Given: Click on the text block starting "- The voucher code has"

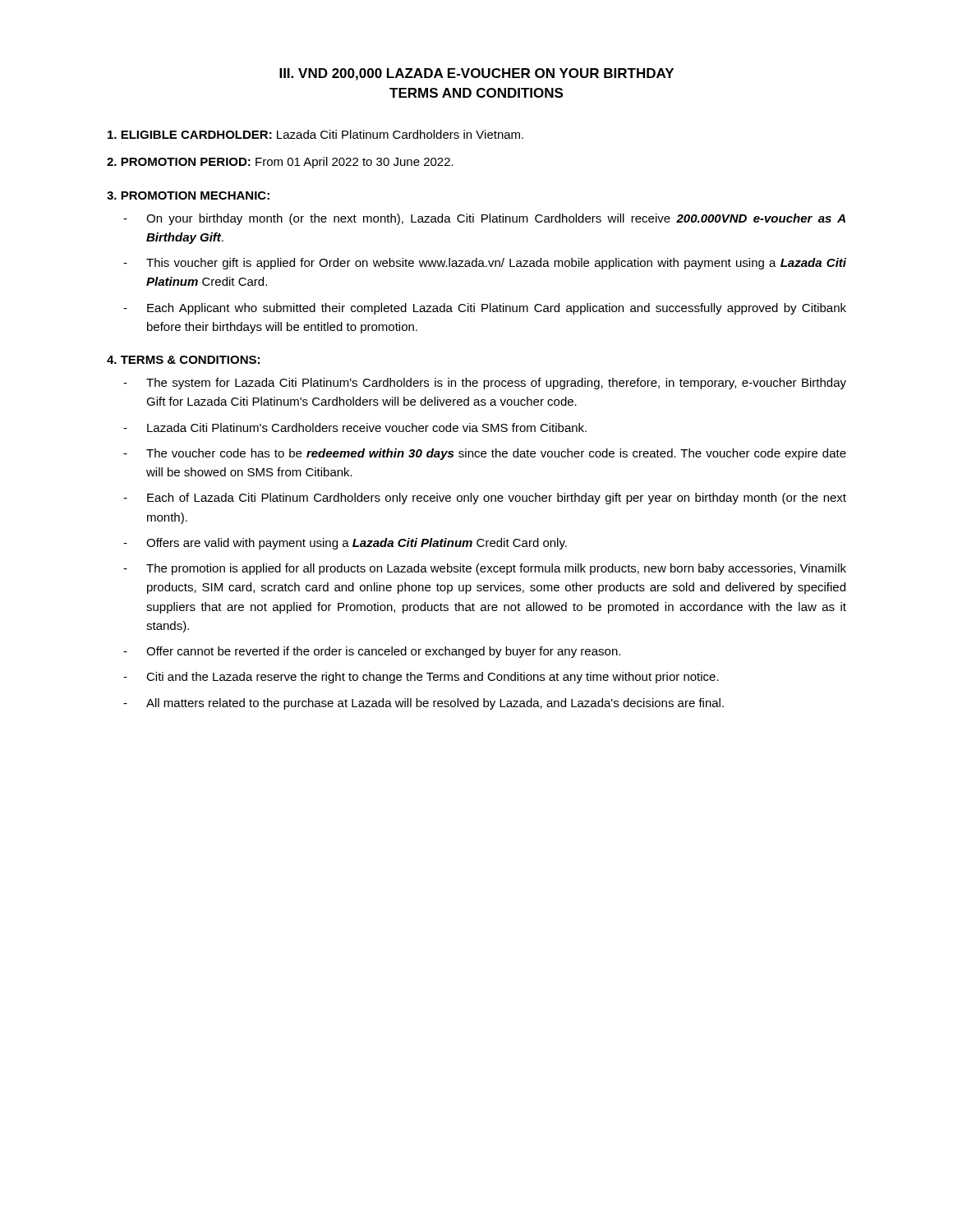Looking at the screenshot, I should click(485, 462).
